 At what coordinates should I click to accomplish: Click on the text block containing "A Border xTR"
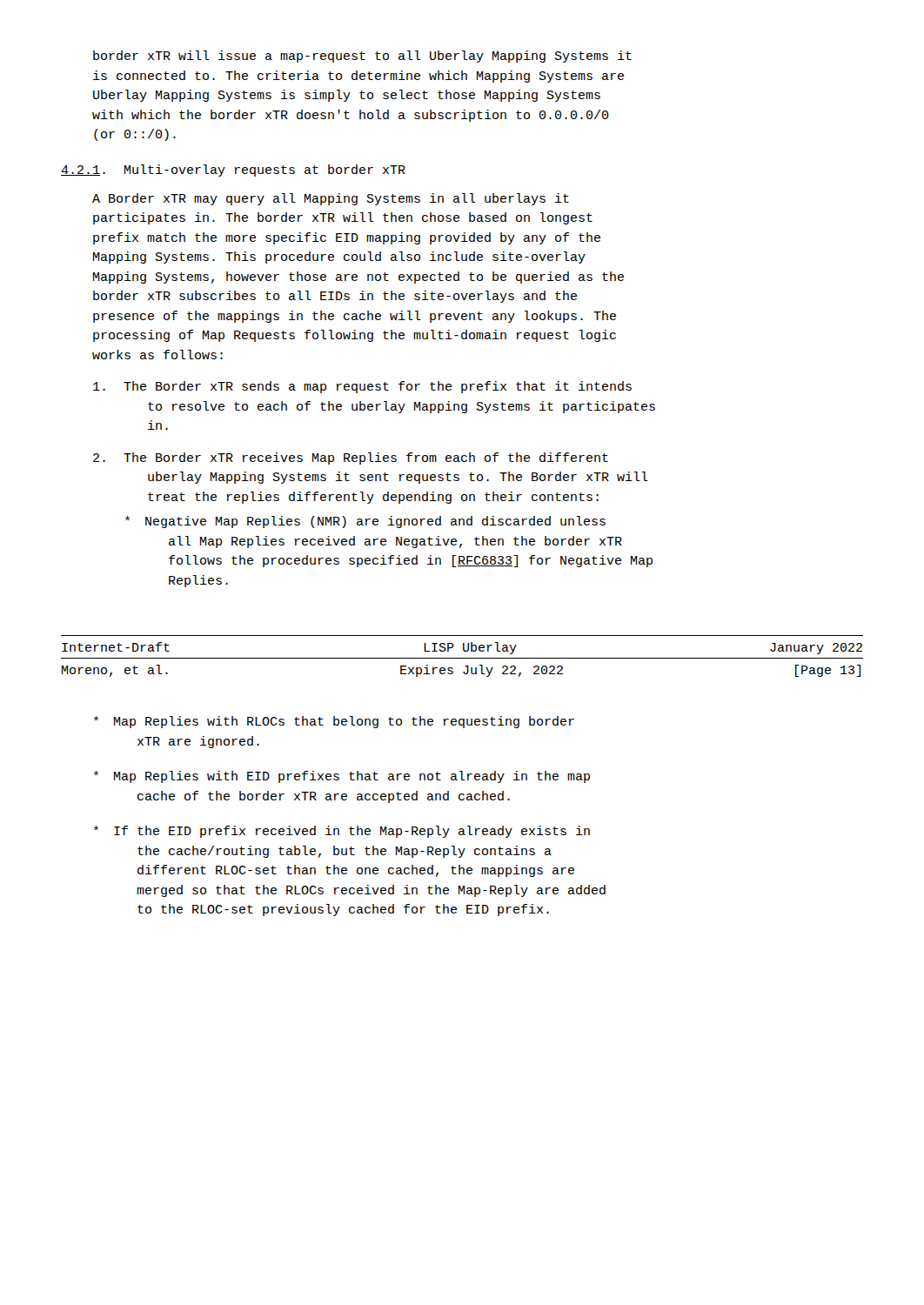[359, 278]
